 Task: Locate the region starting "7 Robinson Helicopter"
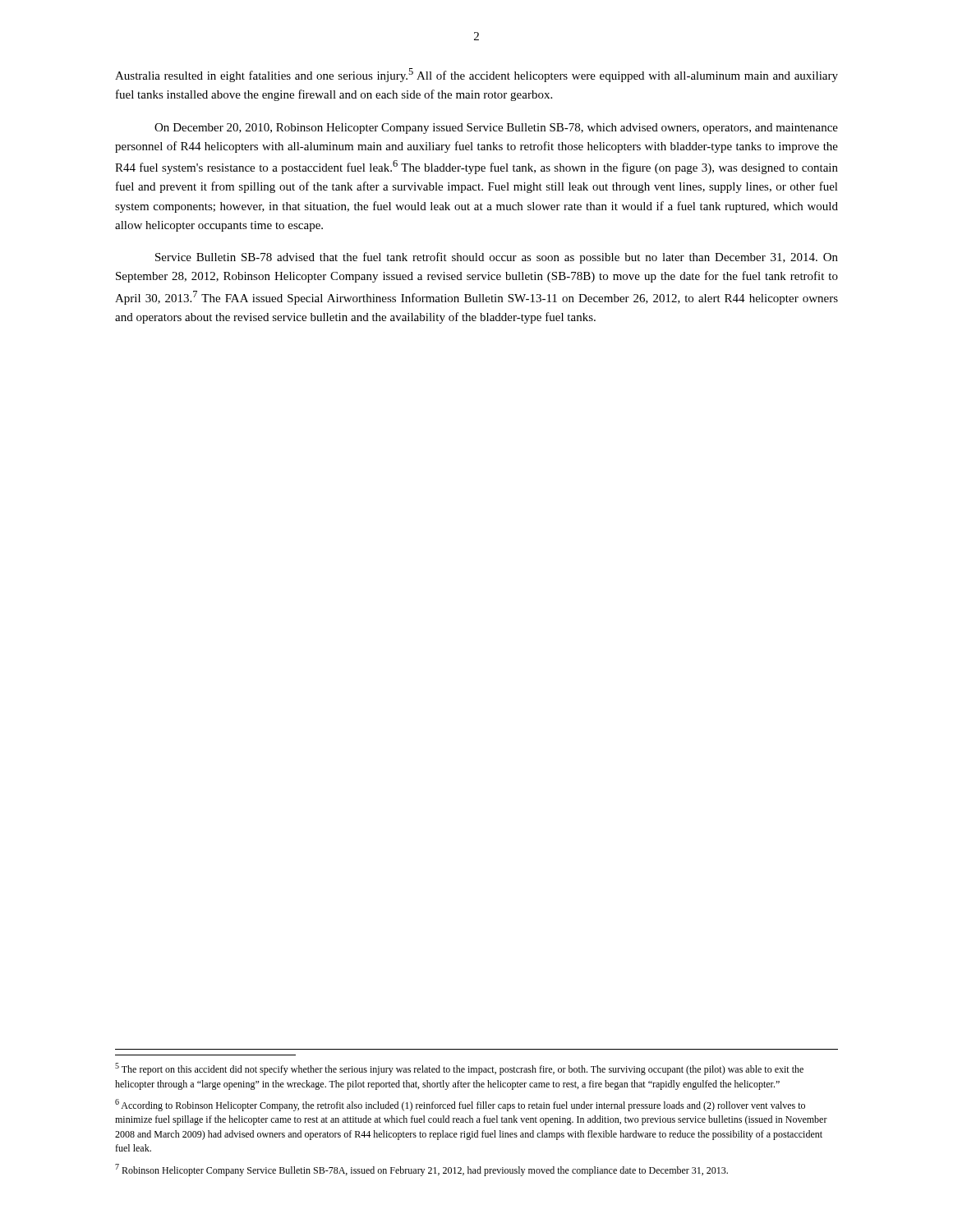point(476,1169)
